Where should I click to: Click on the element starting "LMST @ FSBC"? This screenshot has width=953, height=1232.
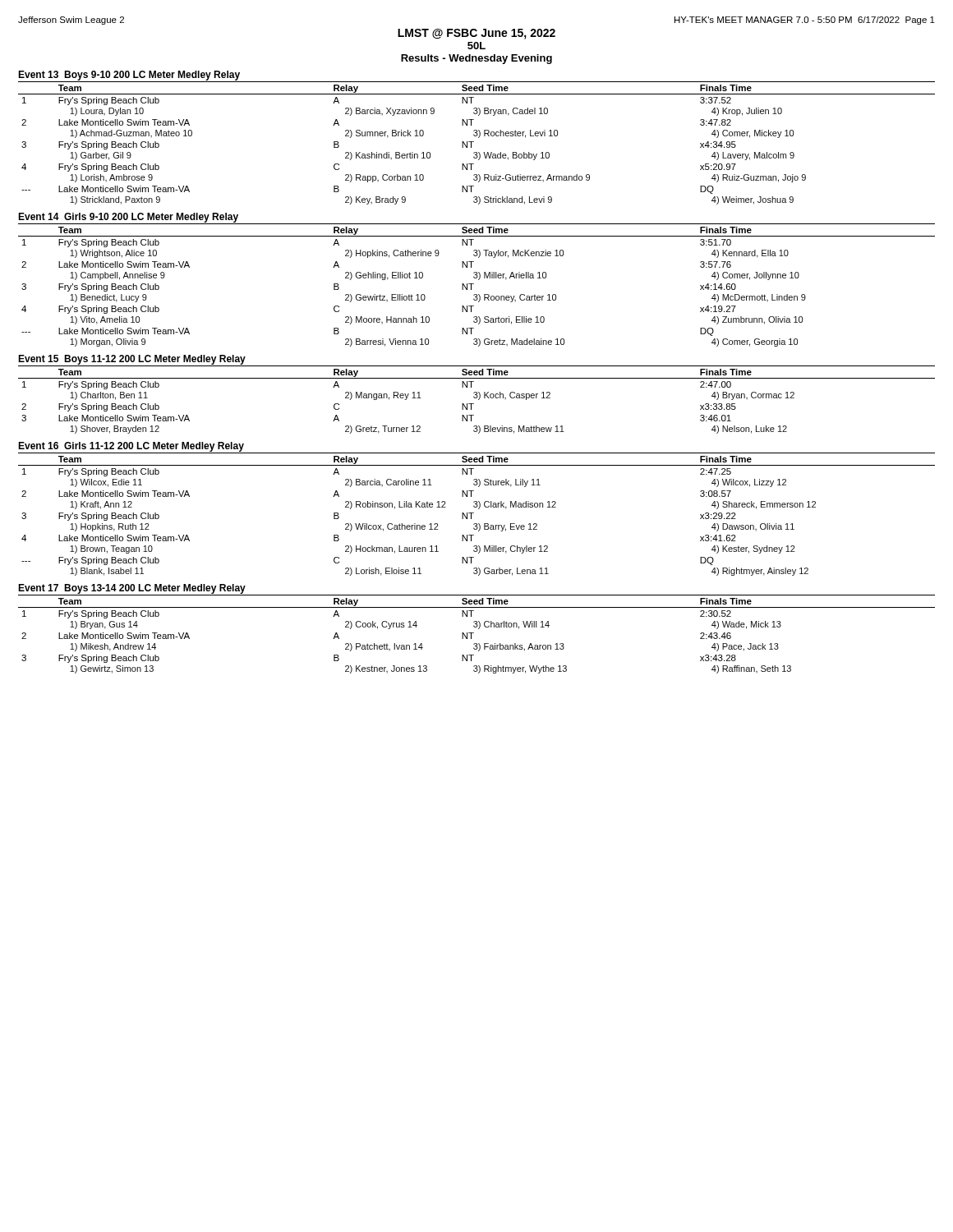pos(476,33)
